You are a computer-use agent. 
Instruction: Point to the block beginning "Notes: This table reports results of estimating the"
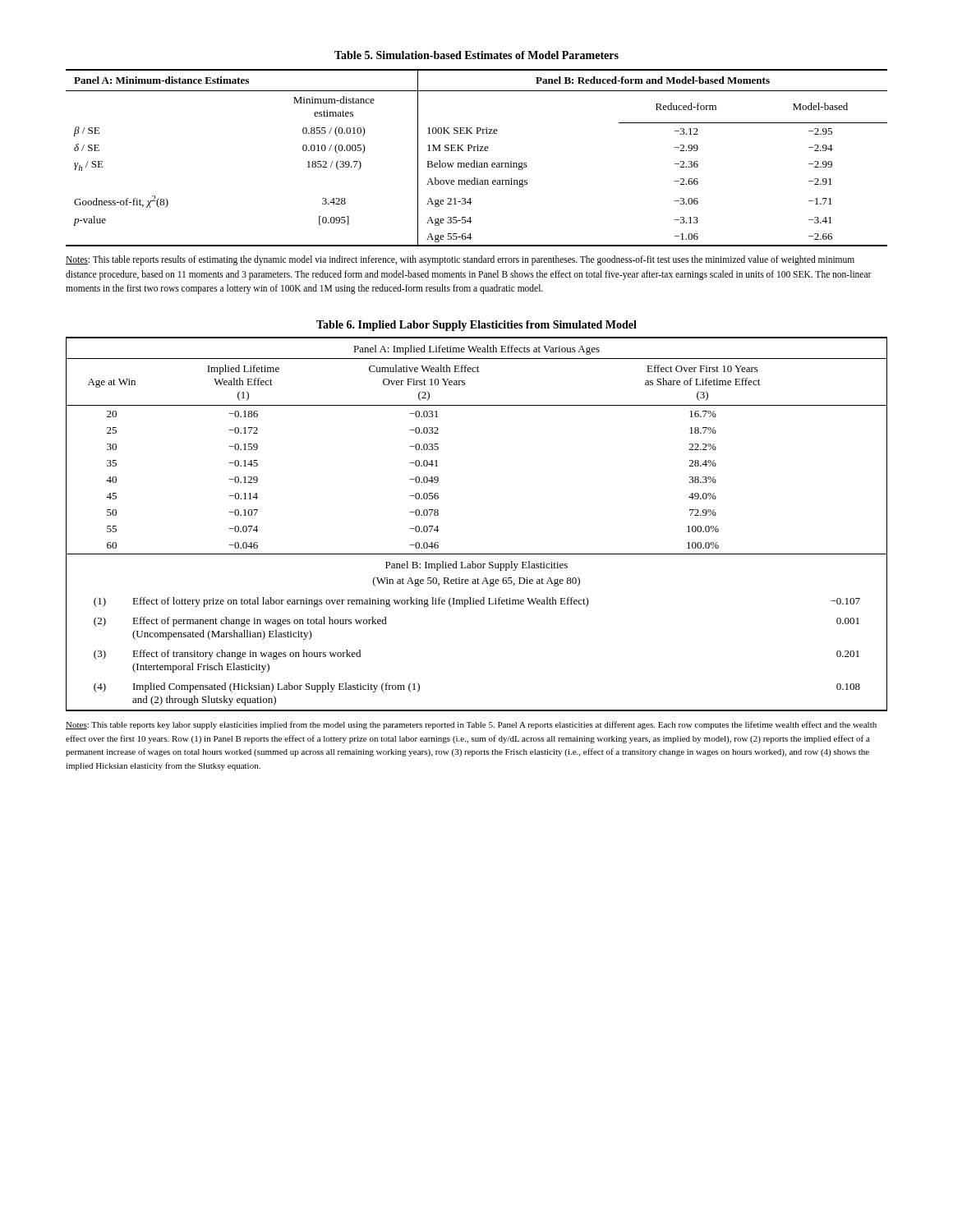468,274
